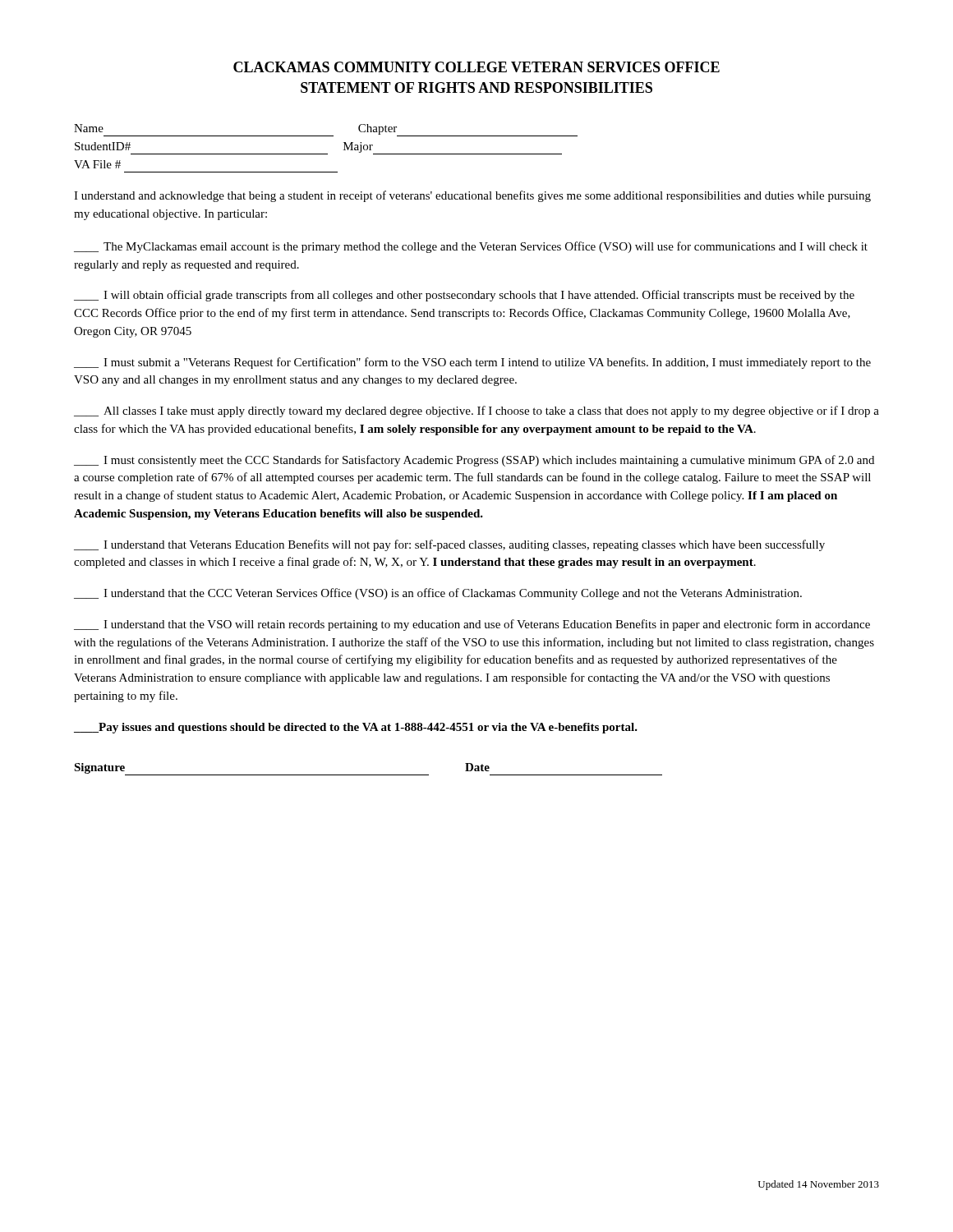Point to the block beginning "____I understand that Veterans Education"

(449, 552)
